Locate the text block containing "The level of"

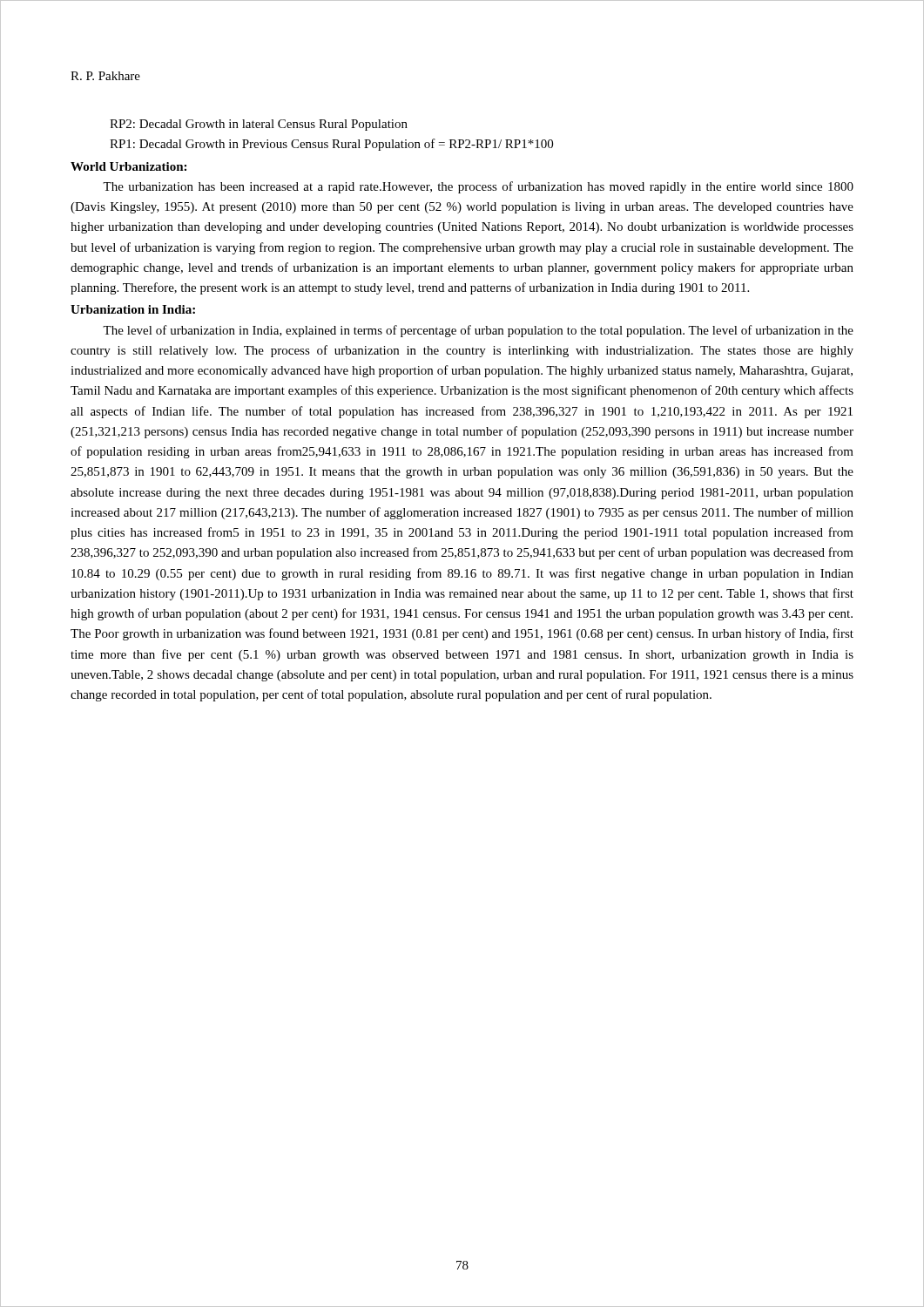coord(462,513)
